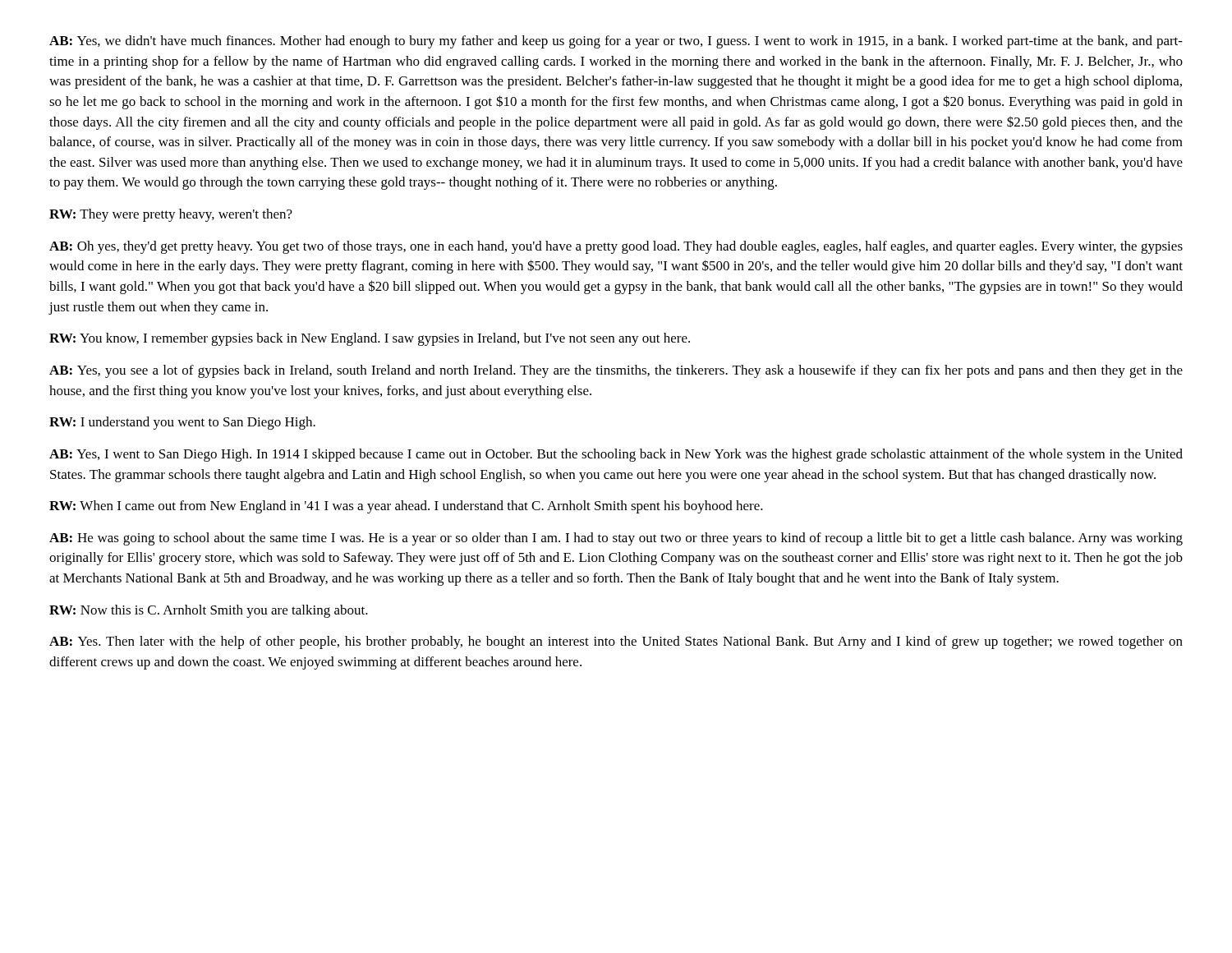The image size is (1232, 953).
Task: Point to the block starting "RW: They were pretty heavy, weren't then?"
Action: pos(171,214)
